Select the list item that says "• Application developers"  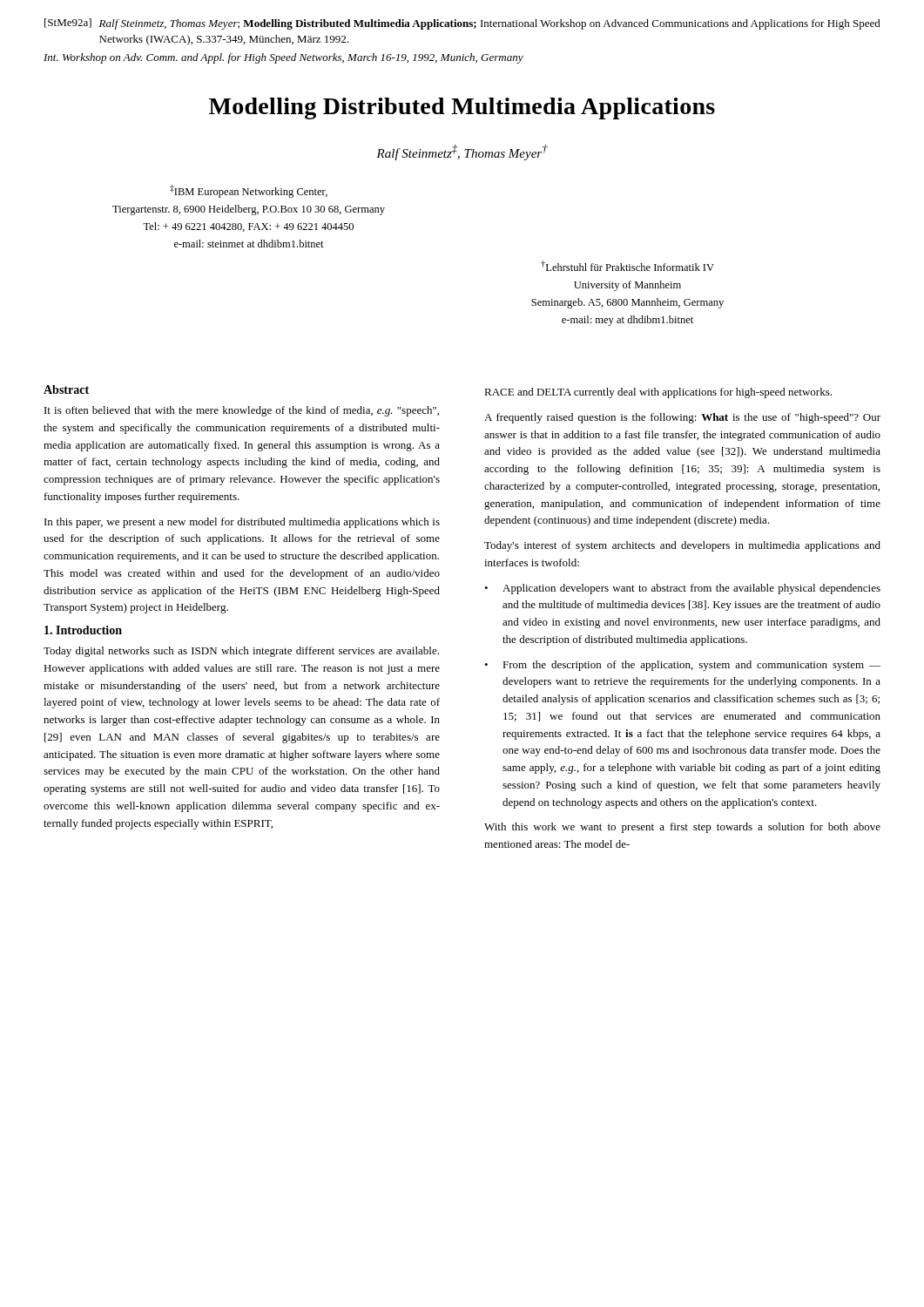coord(682,613)
